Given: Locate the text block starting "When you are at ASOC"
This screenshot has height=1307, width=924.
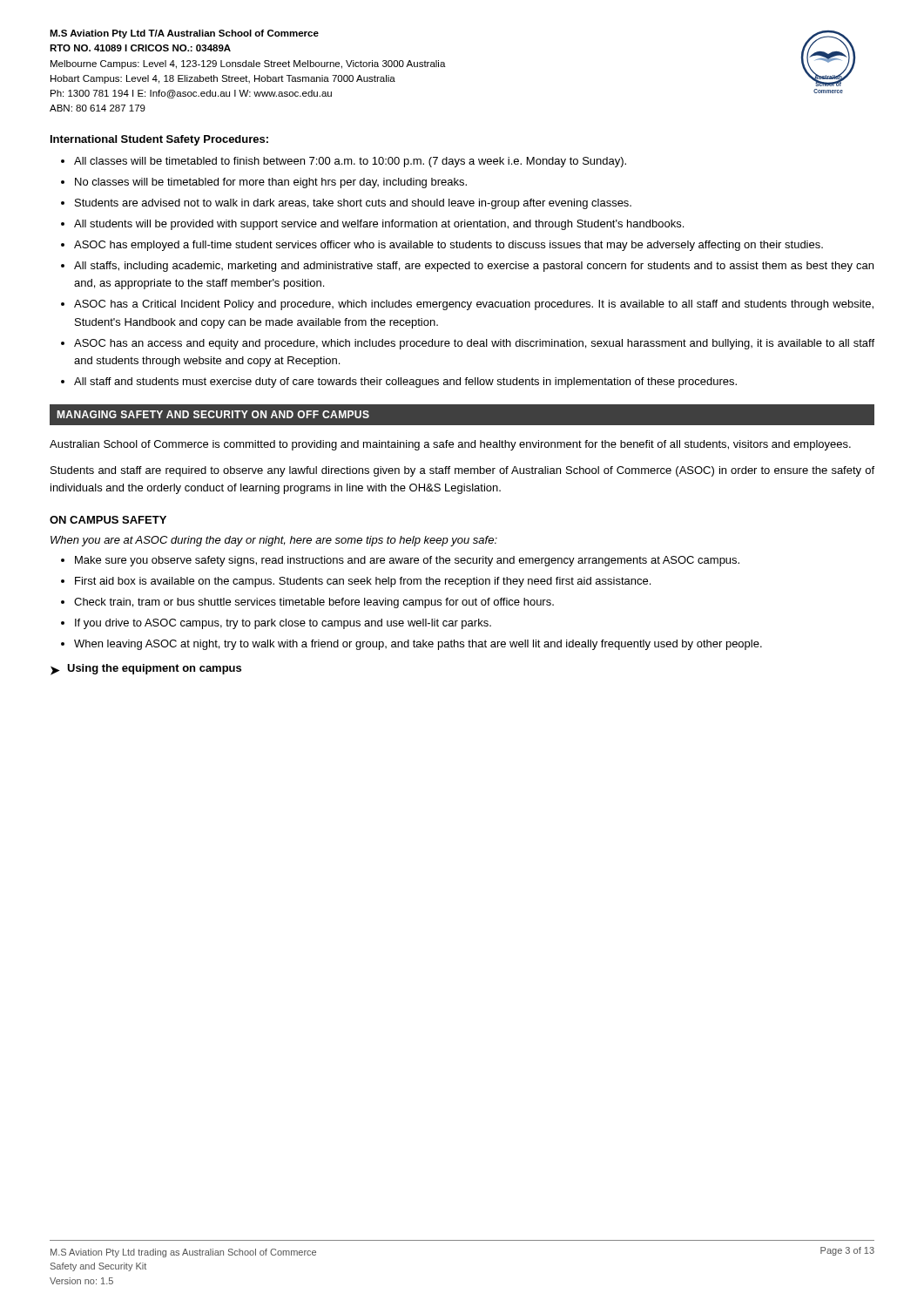Looking at the screenshot, I should pyautogui.click(x=273, y=539).
